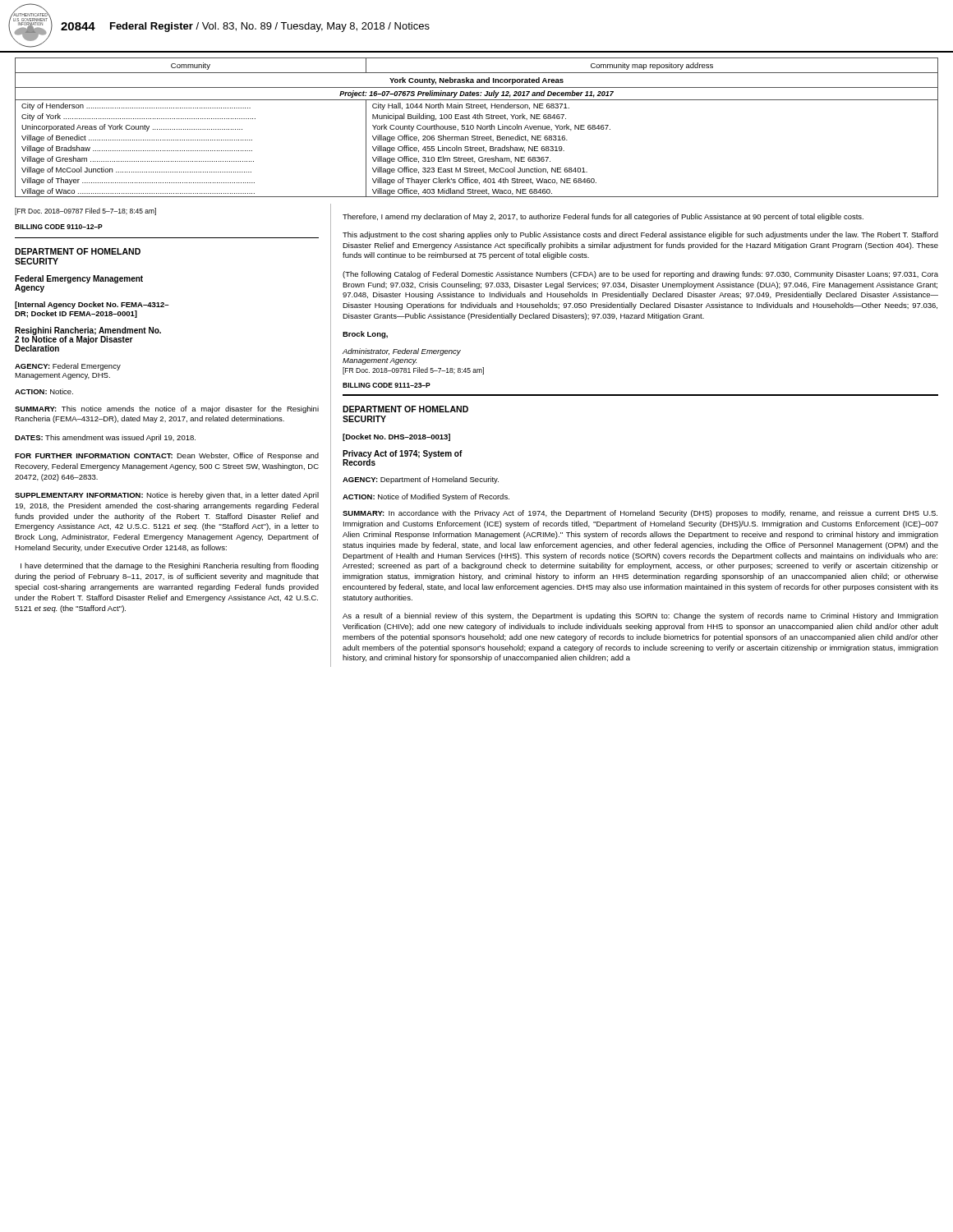This screenshot has width=953, height=1232.
Task: Click the passage that begins "SUMMARY: This notice amends the notice of"
Action: (x=167, y=509)
